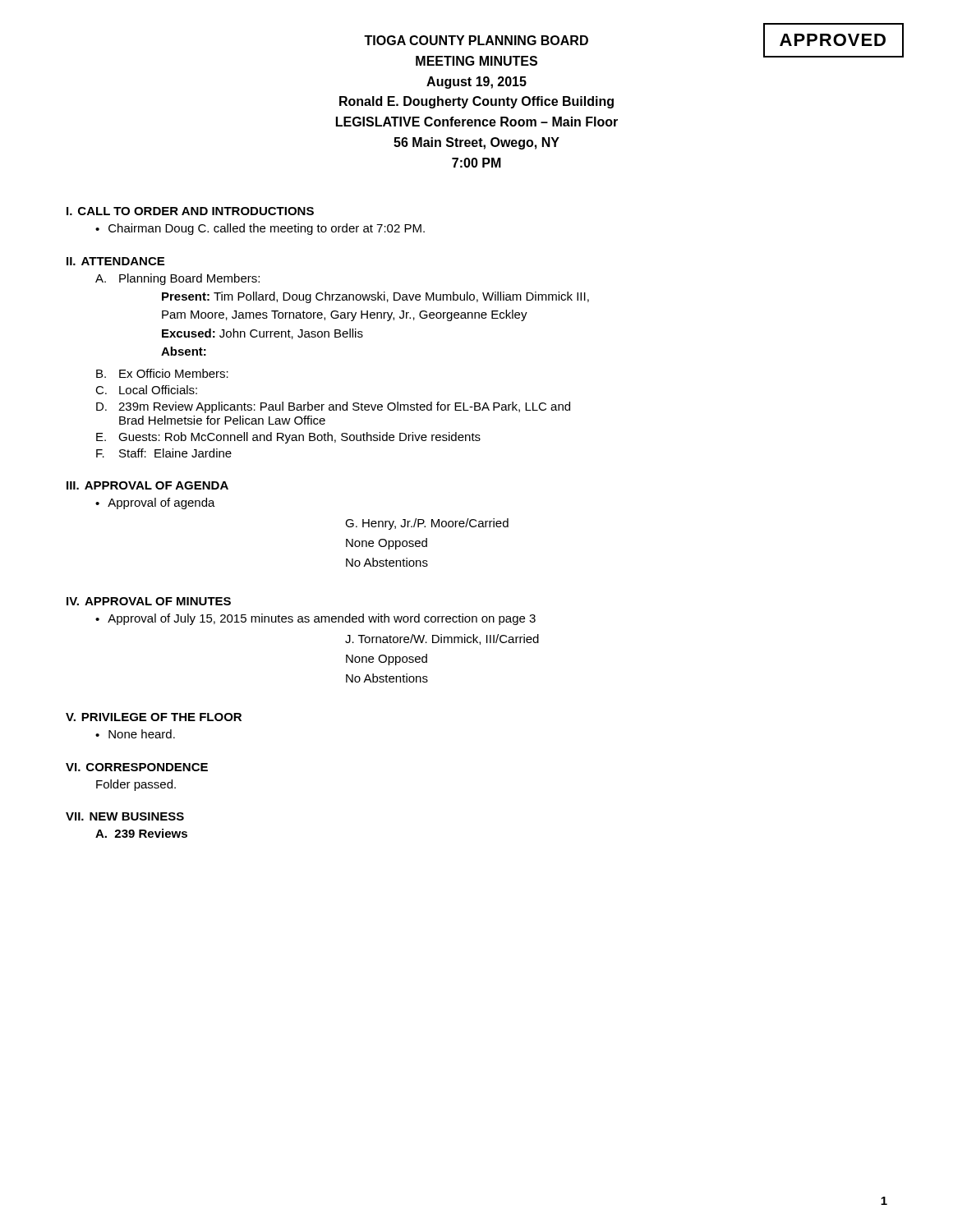Viewport: 953px width, 1232px height.
Task: Navigate to the element starting "A. Planning Board Members:"
Action: click(177, 279)
